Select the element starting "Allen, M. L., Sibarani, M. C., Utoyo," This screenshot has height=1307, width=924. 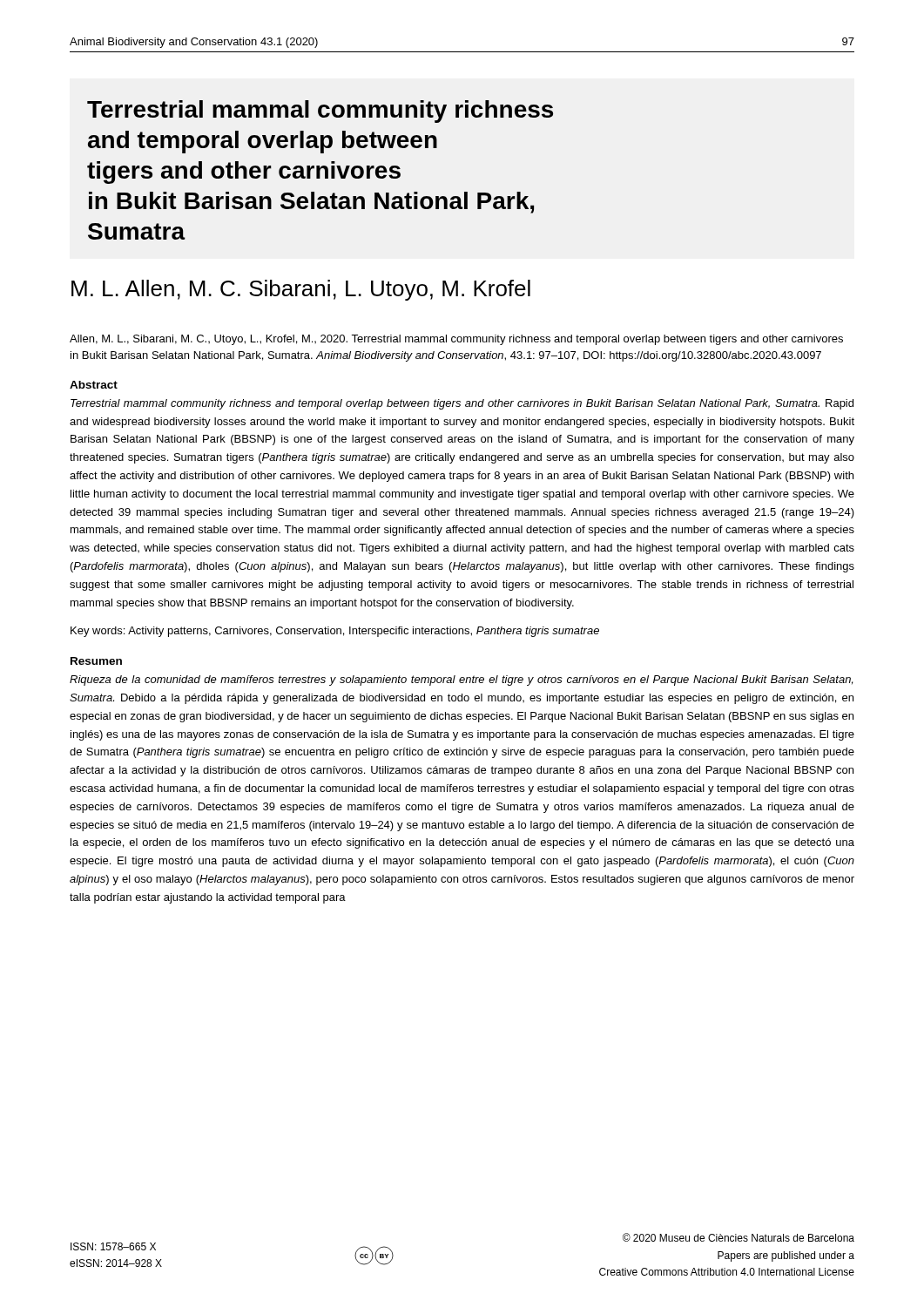pyautogui.click(x=457, y=347)
